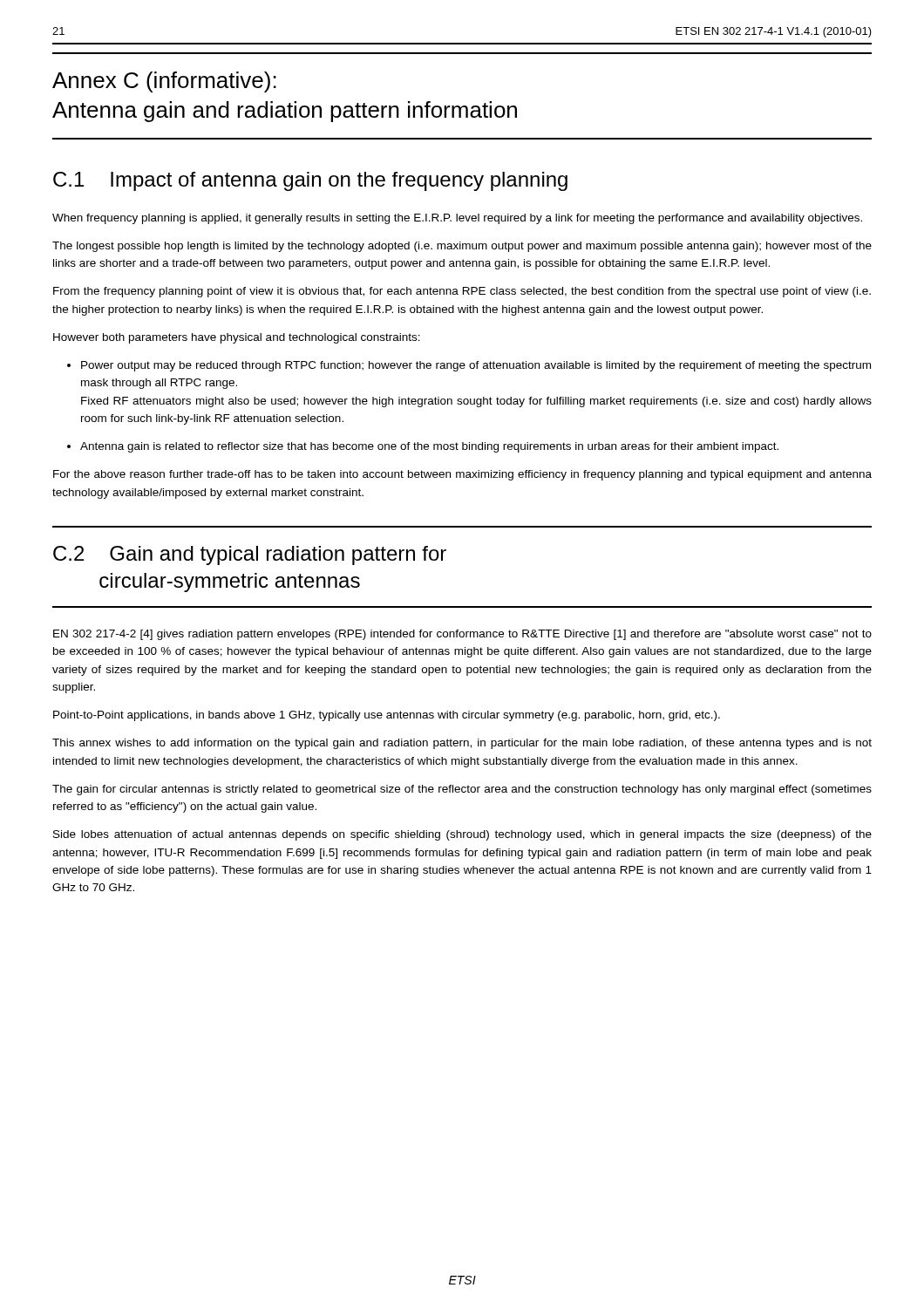Point to the block beginning "The longest possible hop length is limited by"

point(462,255)
